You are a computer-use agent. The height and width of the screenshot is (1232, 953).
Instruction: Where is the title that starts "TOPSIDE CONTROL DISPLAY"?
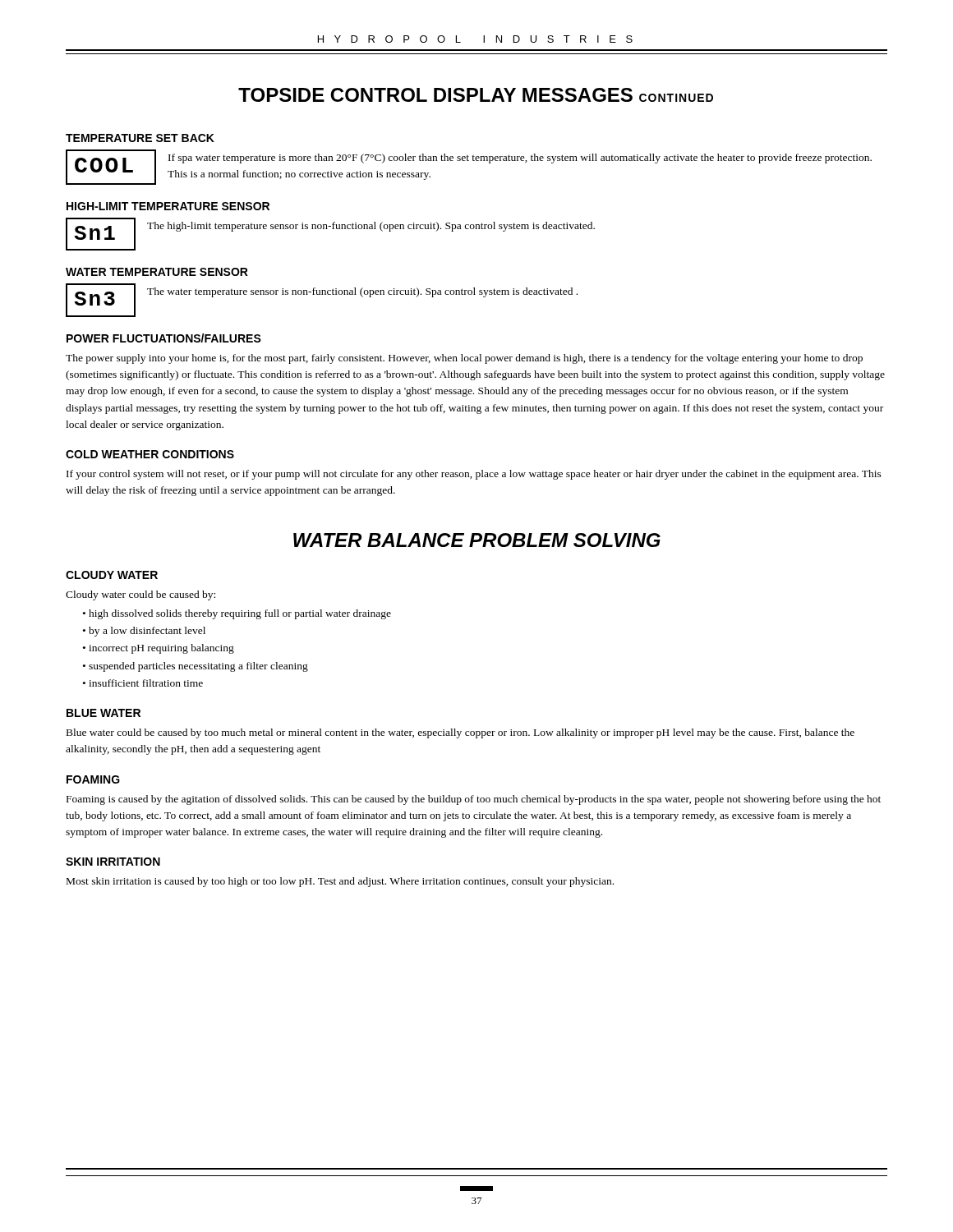tap(476, 95)
